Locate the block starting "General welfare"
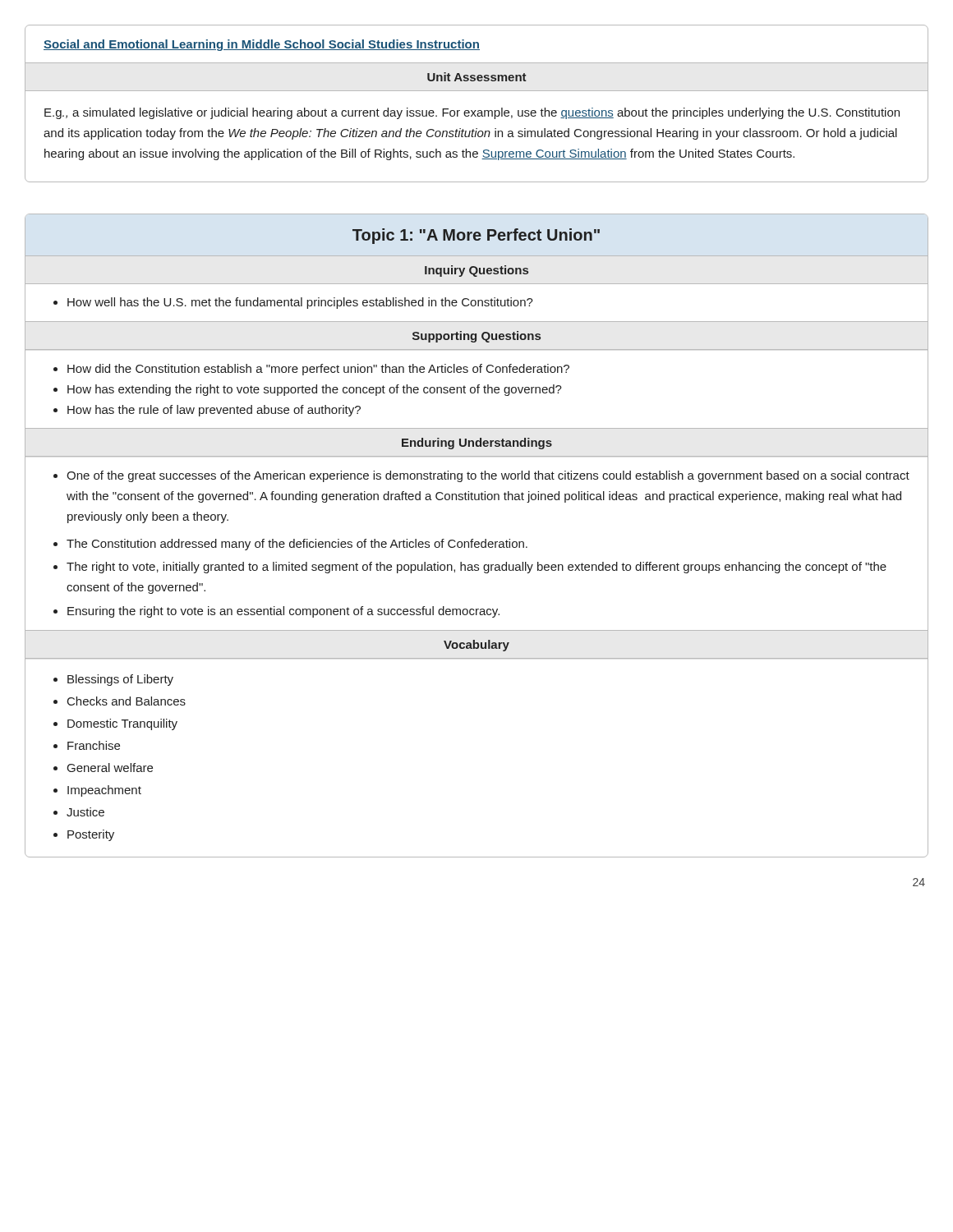Viewport: 953px width, 1232px height. (110, 768)
